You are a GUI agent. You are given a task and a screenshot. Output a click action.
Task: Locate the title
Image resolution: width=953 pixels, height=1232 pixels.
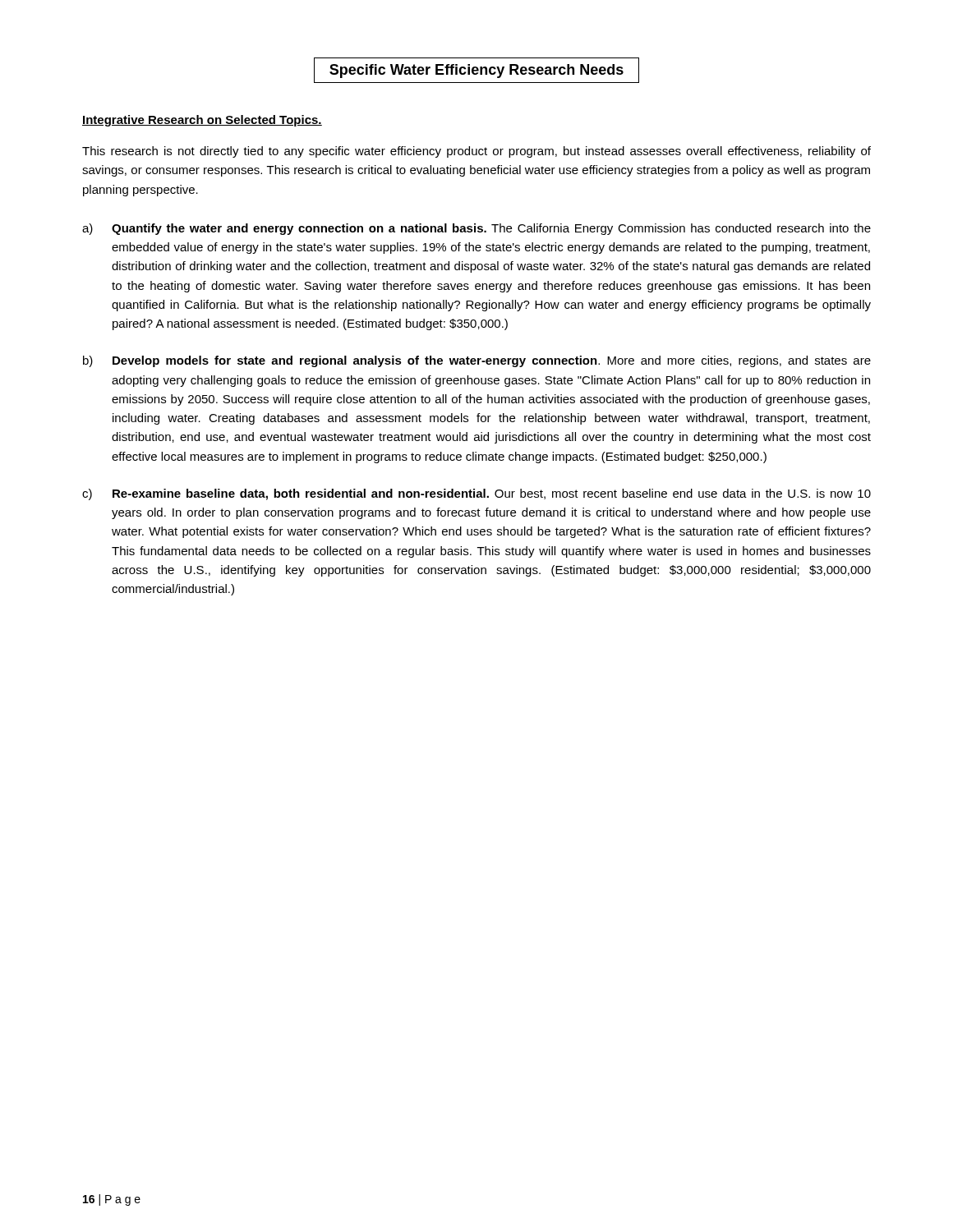pos(476,70)
